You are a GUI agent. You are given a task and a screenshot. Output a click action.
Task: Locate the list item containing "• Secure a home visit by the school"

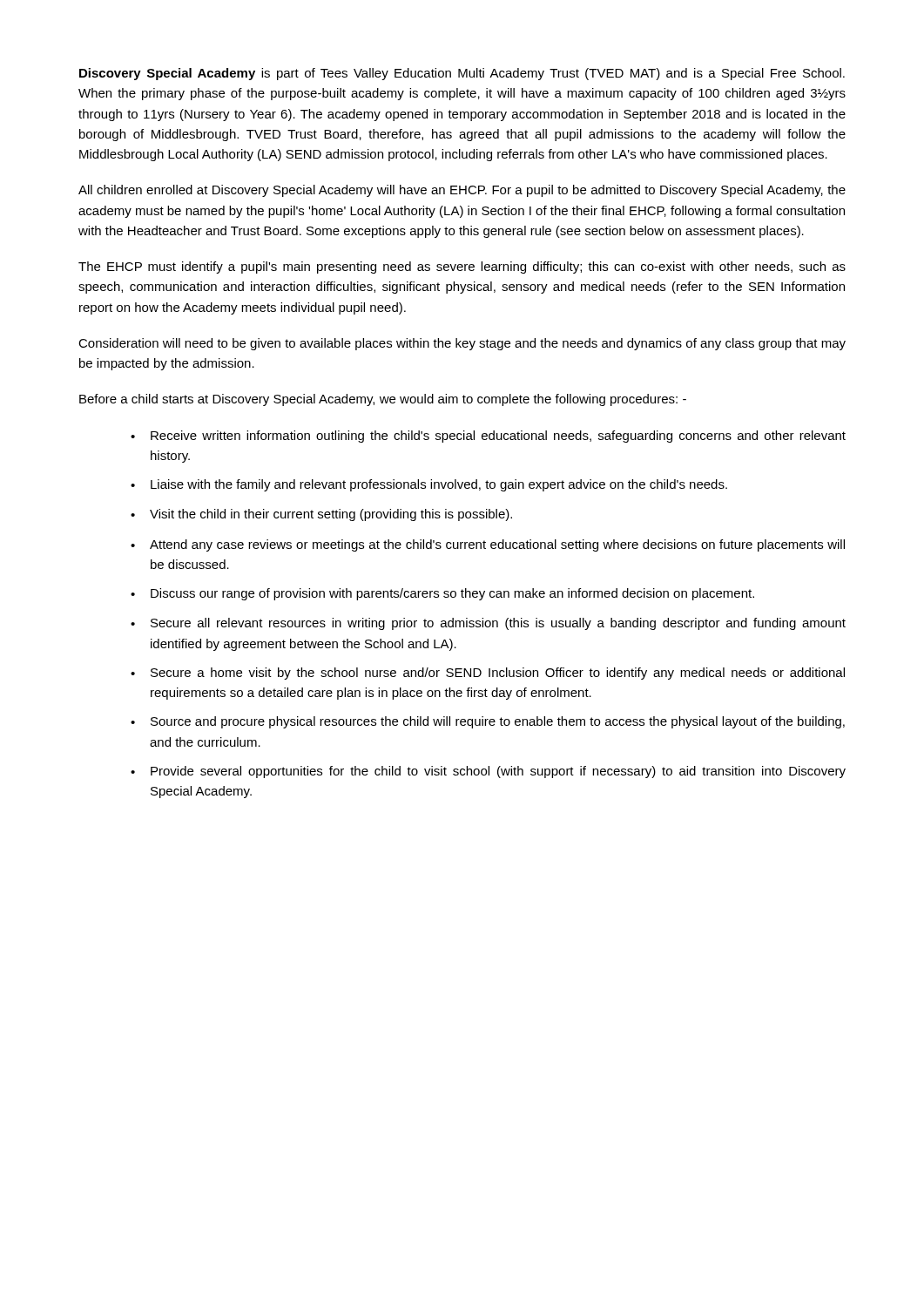488,682
